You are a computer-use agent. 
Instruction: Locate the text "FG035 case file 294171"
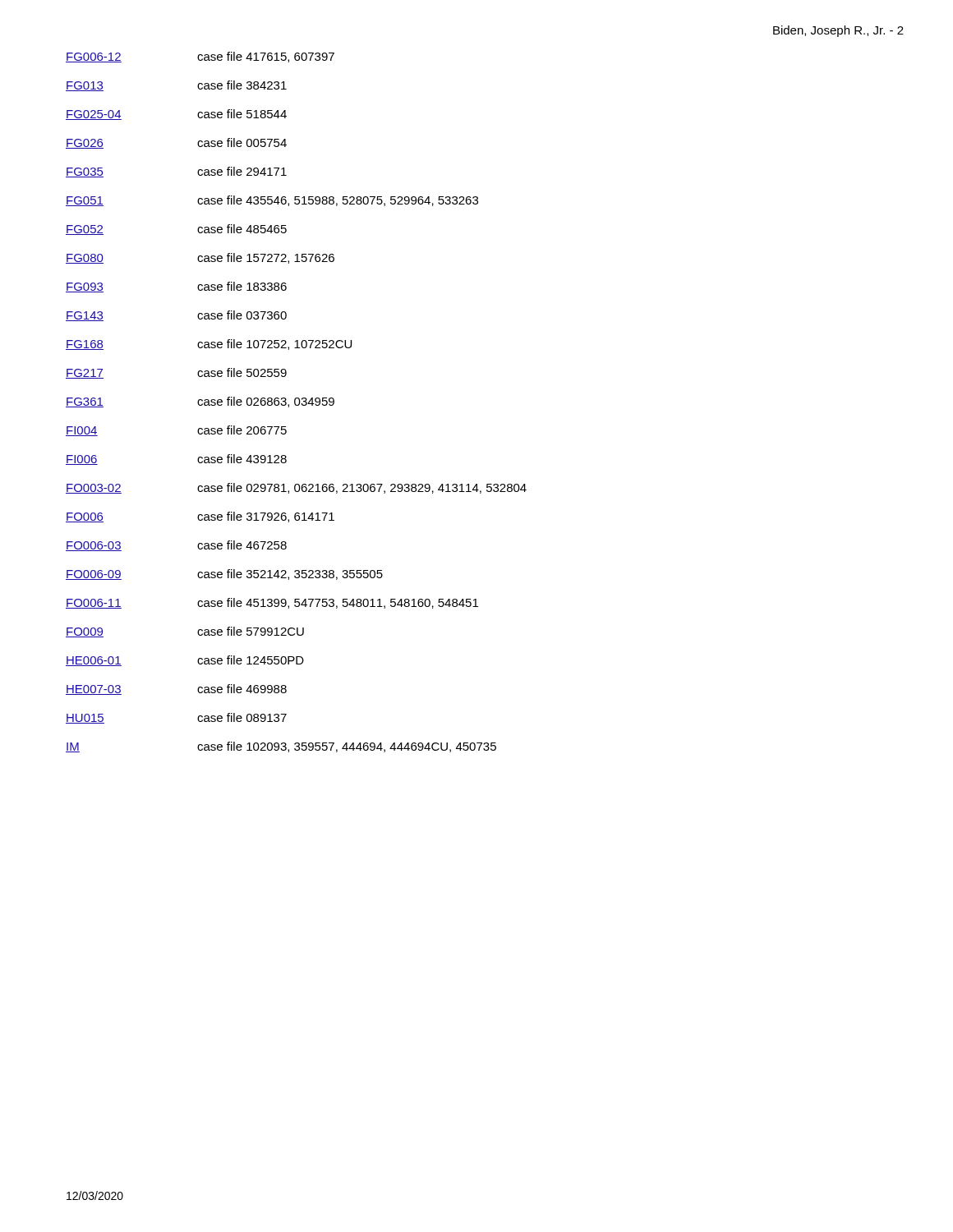[x=84, y=172]
